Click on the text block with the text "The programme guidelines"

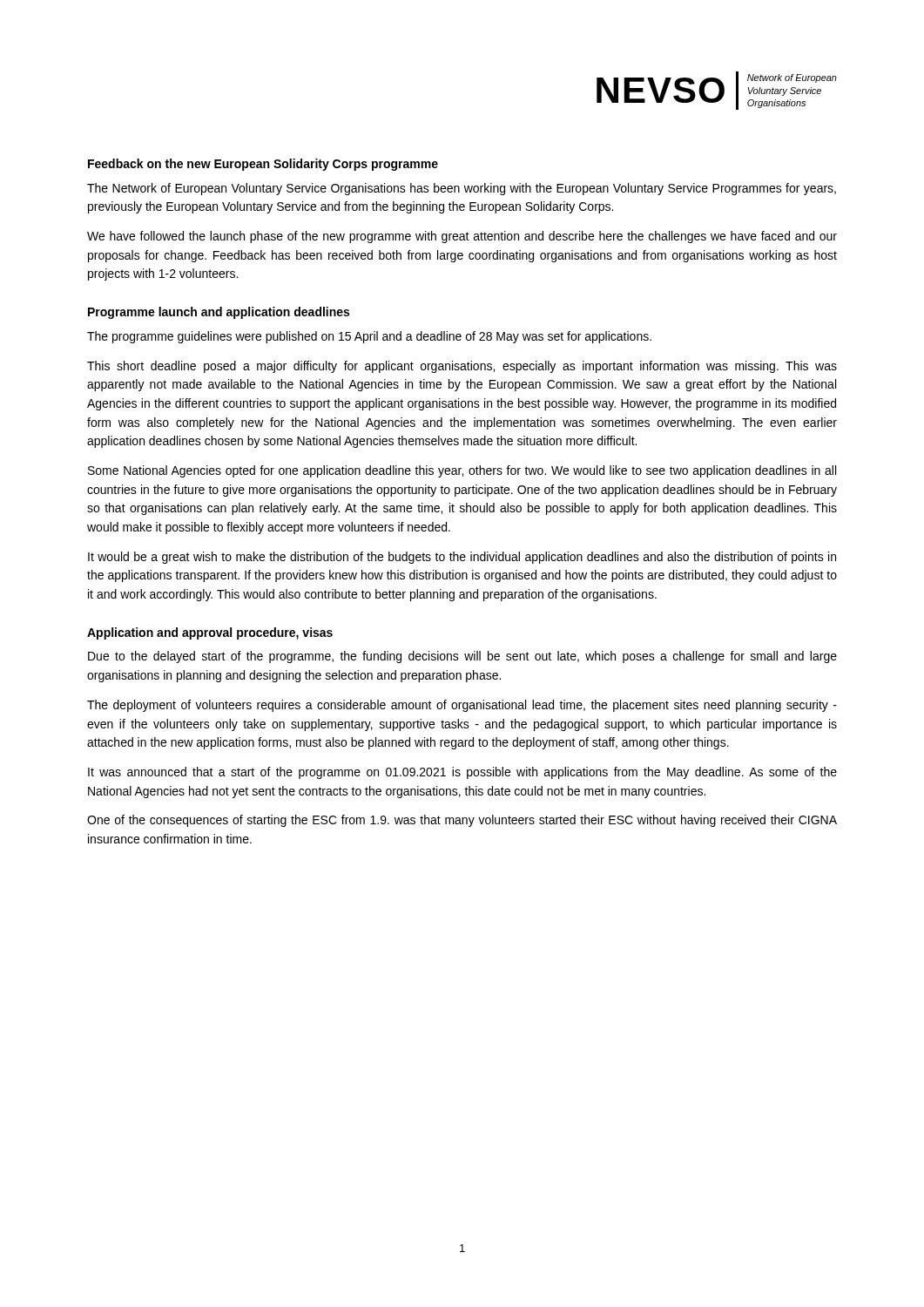click(x=462, y=337)
